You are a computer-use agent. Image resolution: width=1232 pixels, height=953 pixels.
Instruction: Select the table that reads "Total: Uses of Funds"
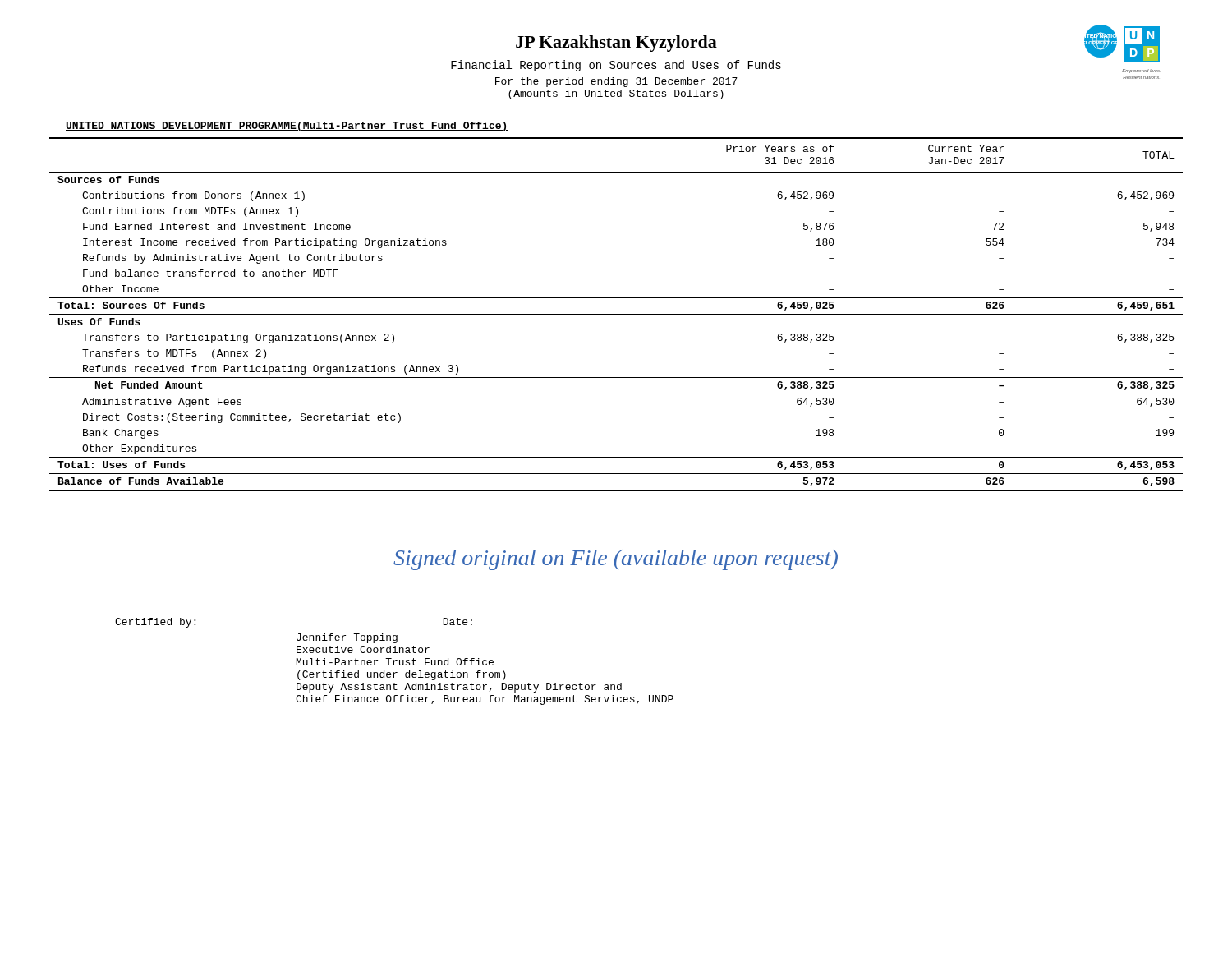click(616, 314)
